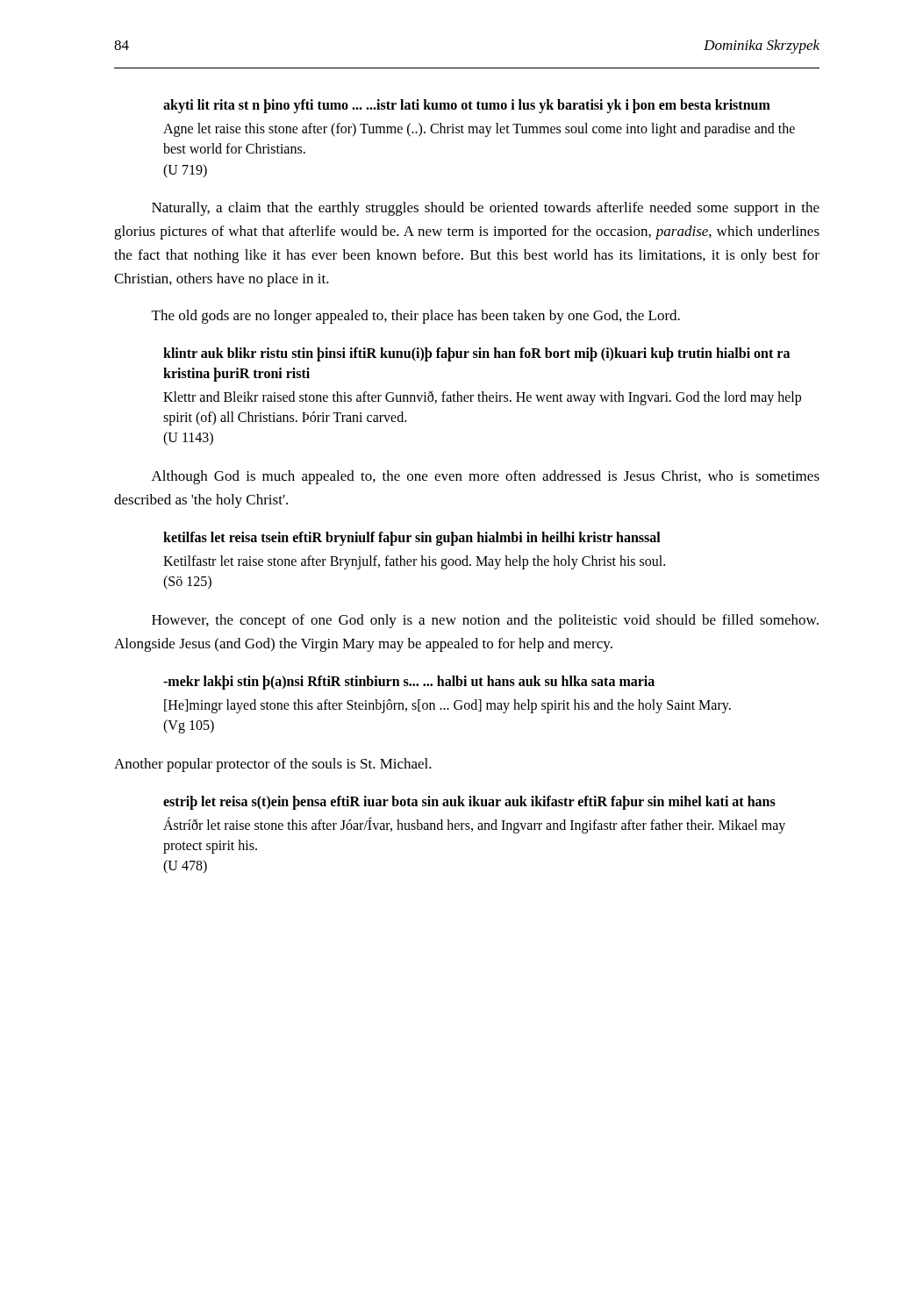
Task: Click on the text starting "ketilfas let reisa tsein eftiR bryniulf faþur sin"
Action: tap(491, 560)
